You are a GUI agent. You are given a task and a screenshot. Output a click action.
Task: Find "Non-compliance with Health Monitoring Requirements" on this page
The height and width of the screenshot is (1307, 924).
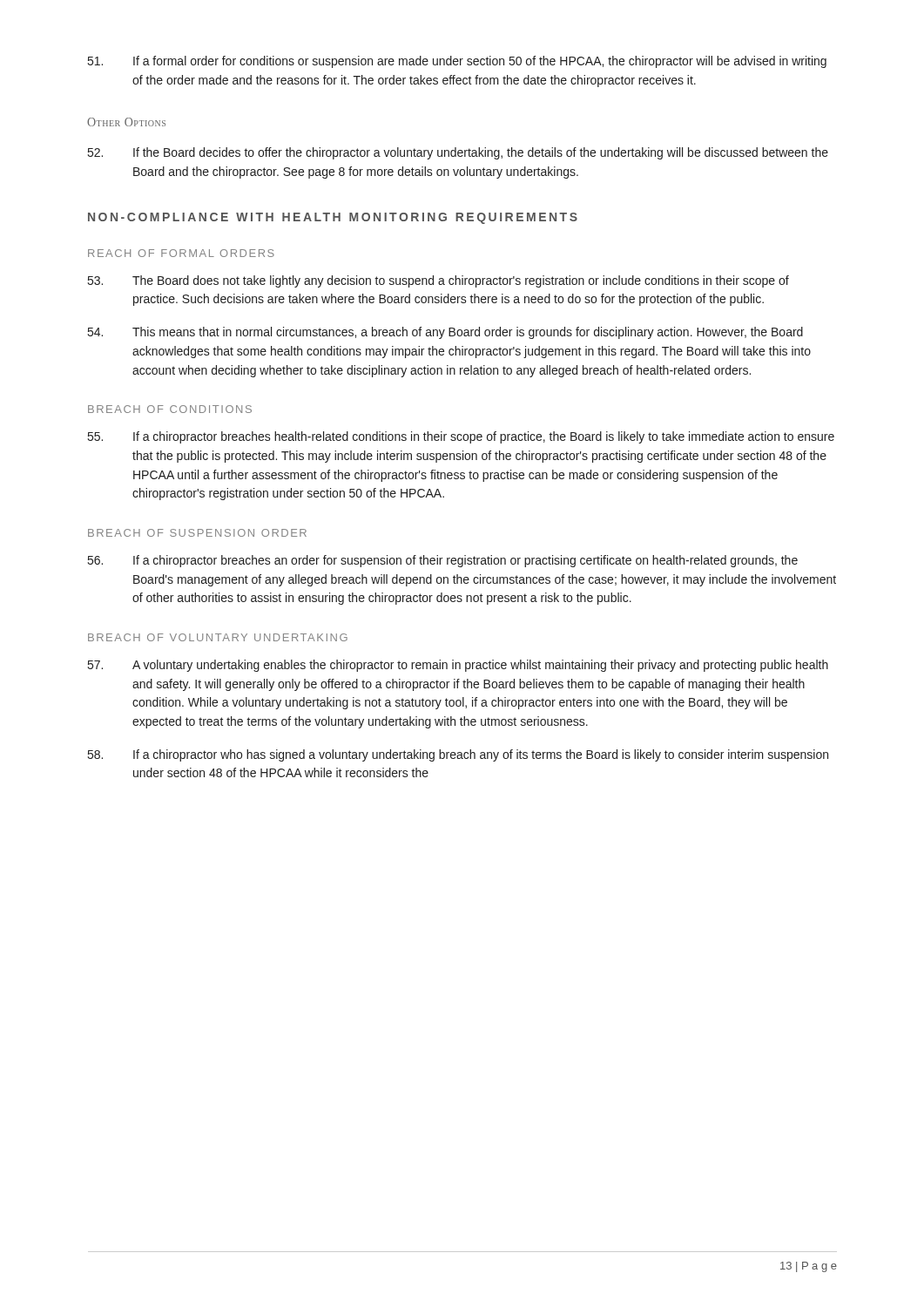333,217
